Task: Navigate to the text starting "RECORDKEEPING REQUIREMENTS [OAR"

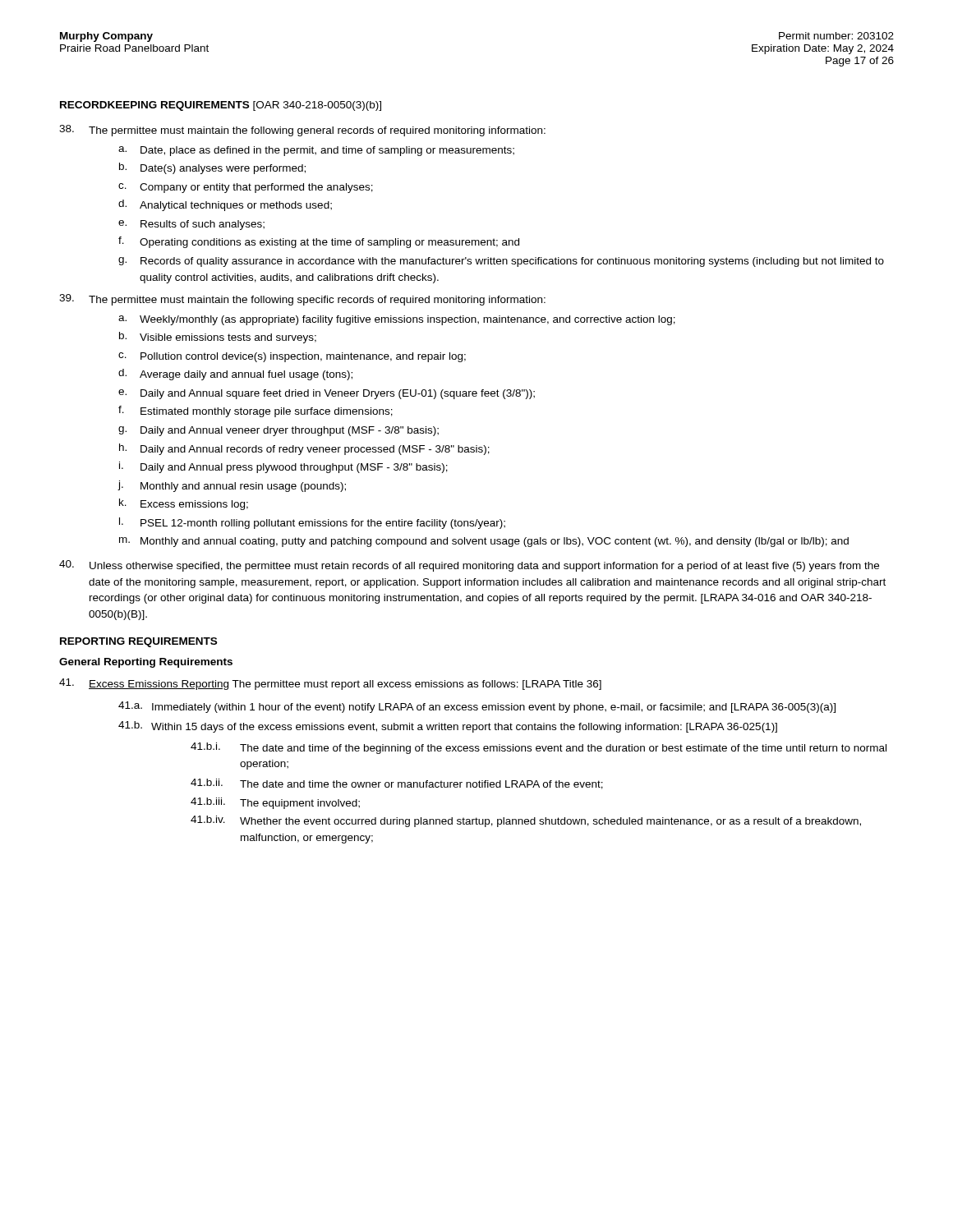Action: point(221,105)
